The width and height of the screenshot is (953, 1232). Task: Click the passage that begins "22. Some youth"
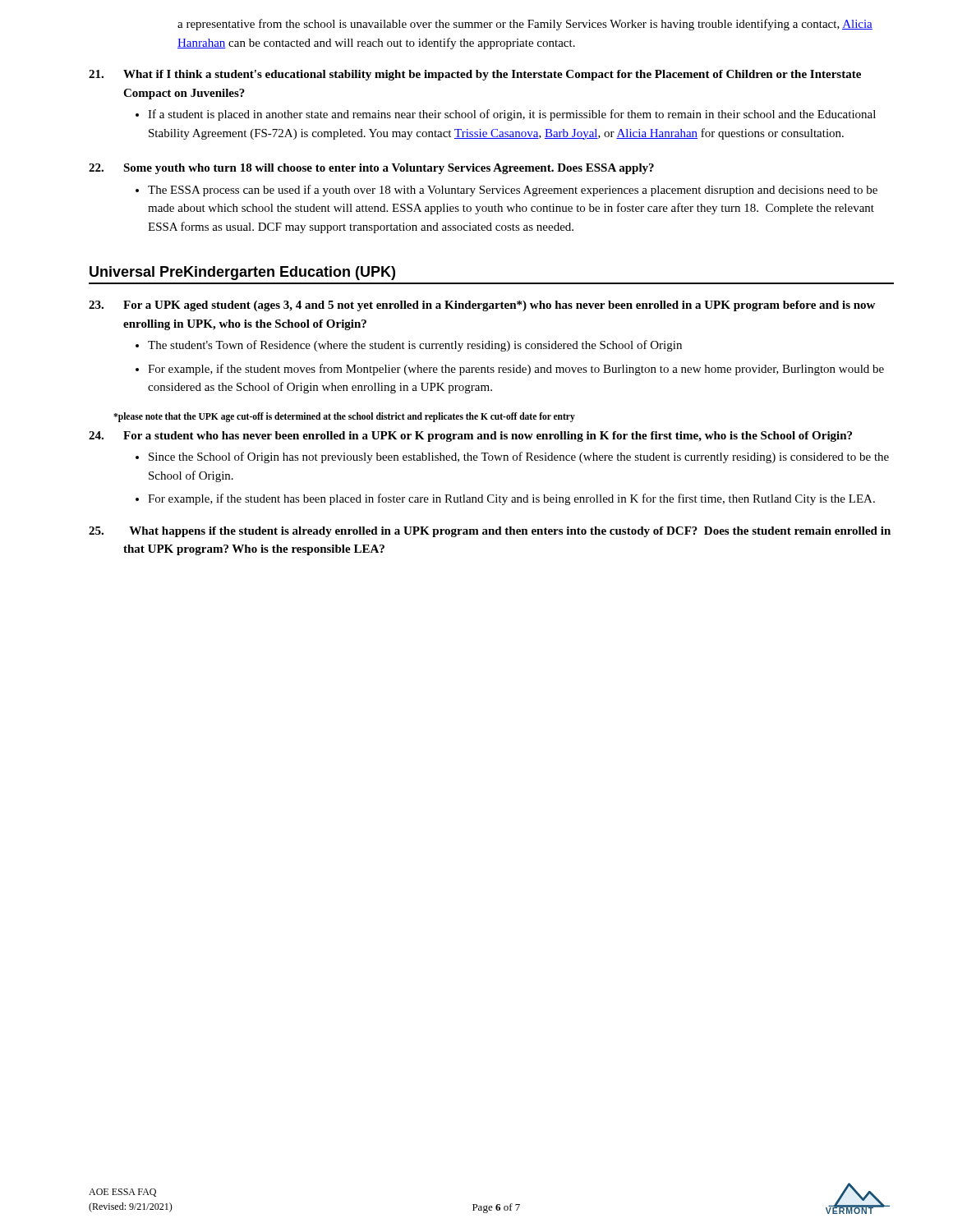(x=491, y=200)
